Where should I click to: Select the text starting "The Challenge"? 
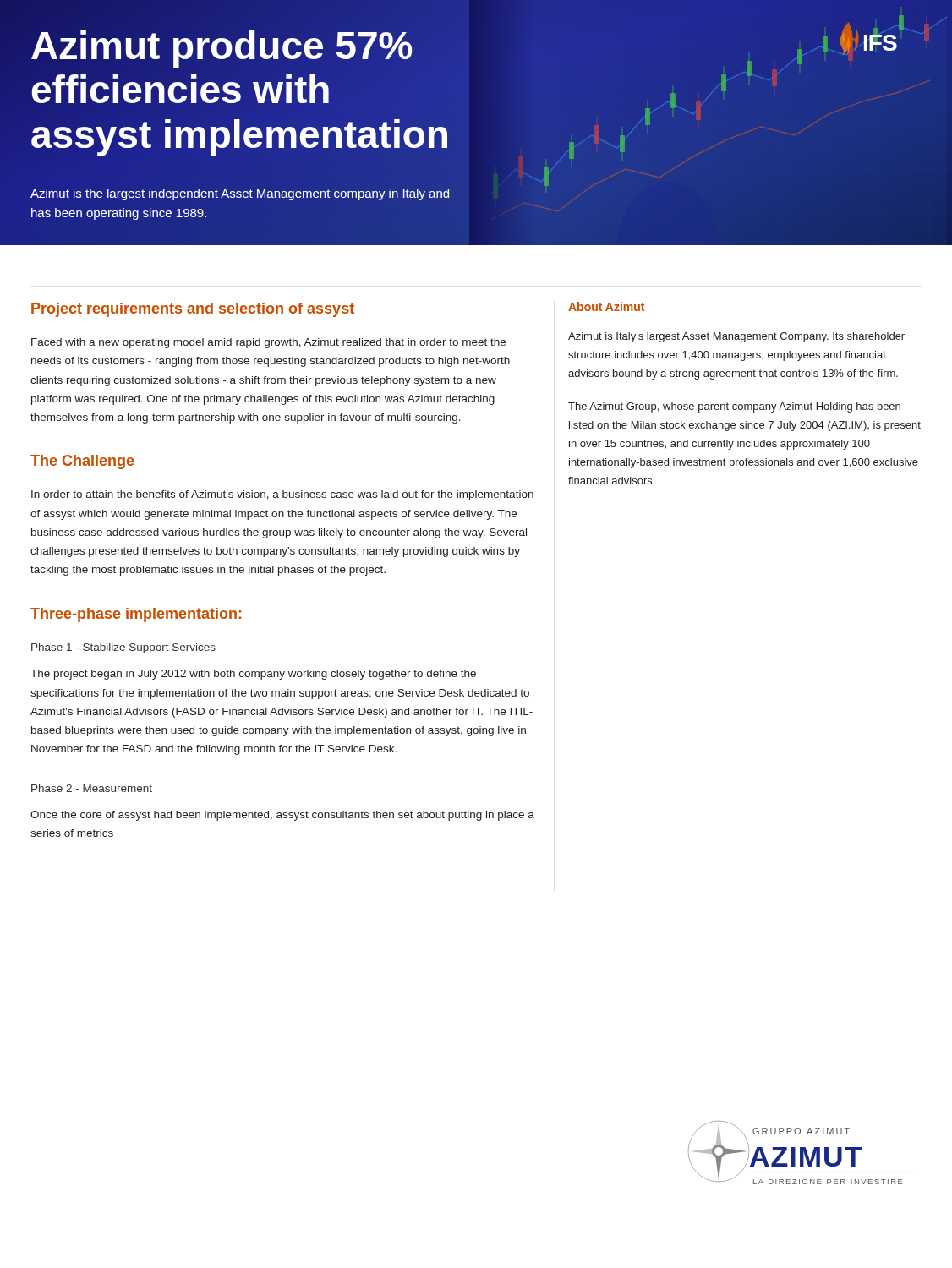(82, 461)
